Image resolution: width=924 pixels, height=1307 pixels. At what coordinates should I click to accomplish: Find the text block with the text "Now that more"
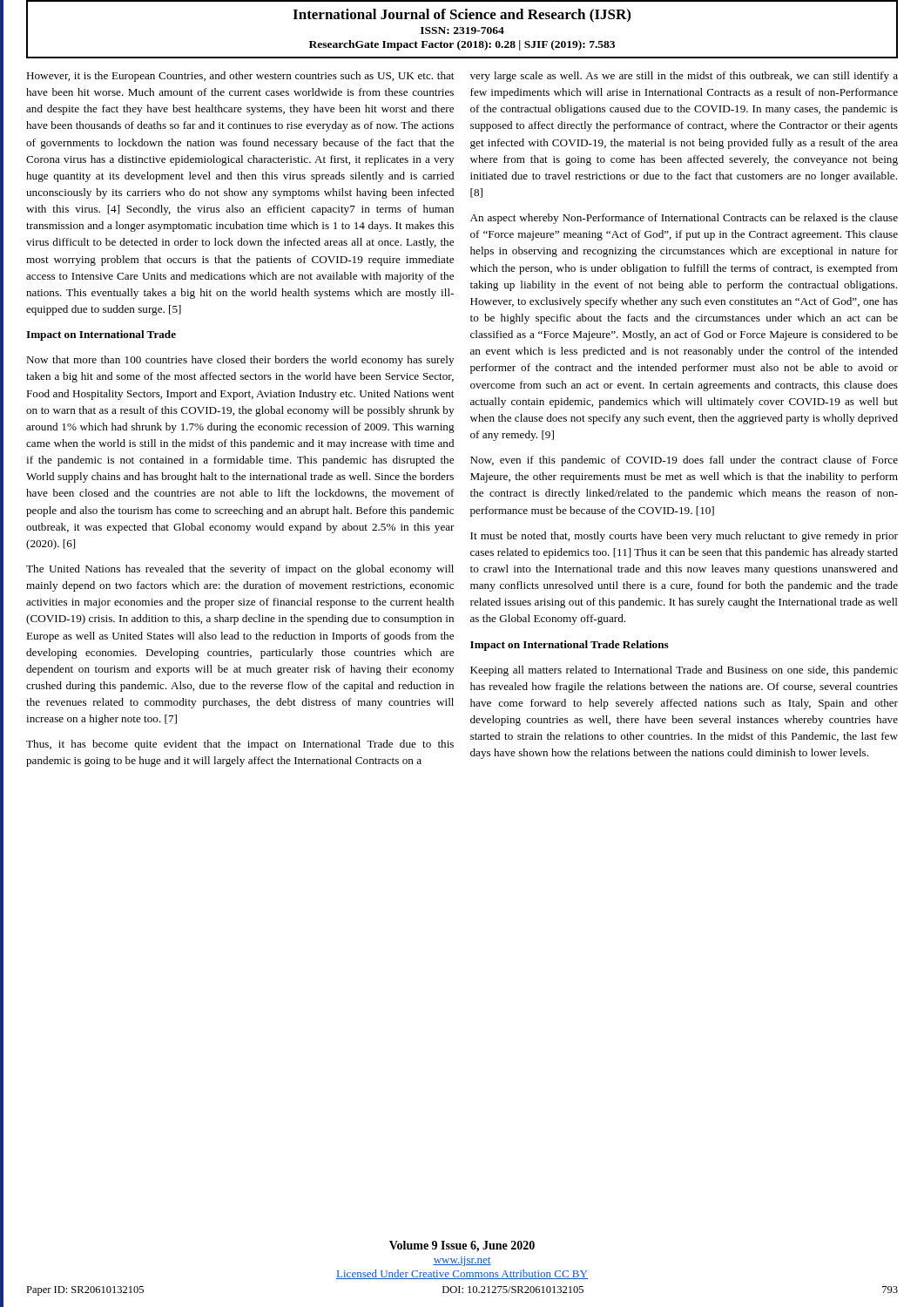click(240, 451)
